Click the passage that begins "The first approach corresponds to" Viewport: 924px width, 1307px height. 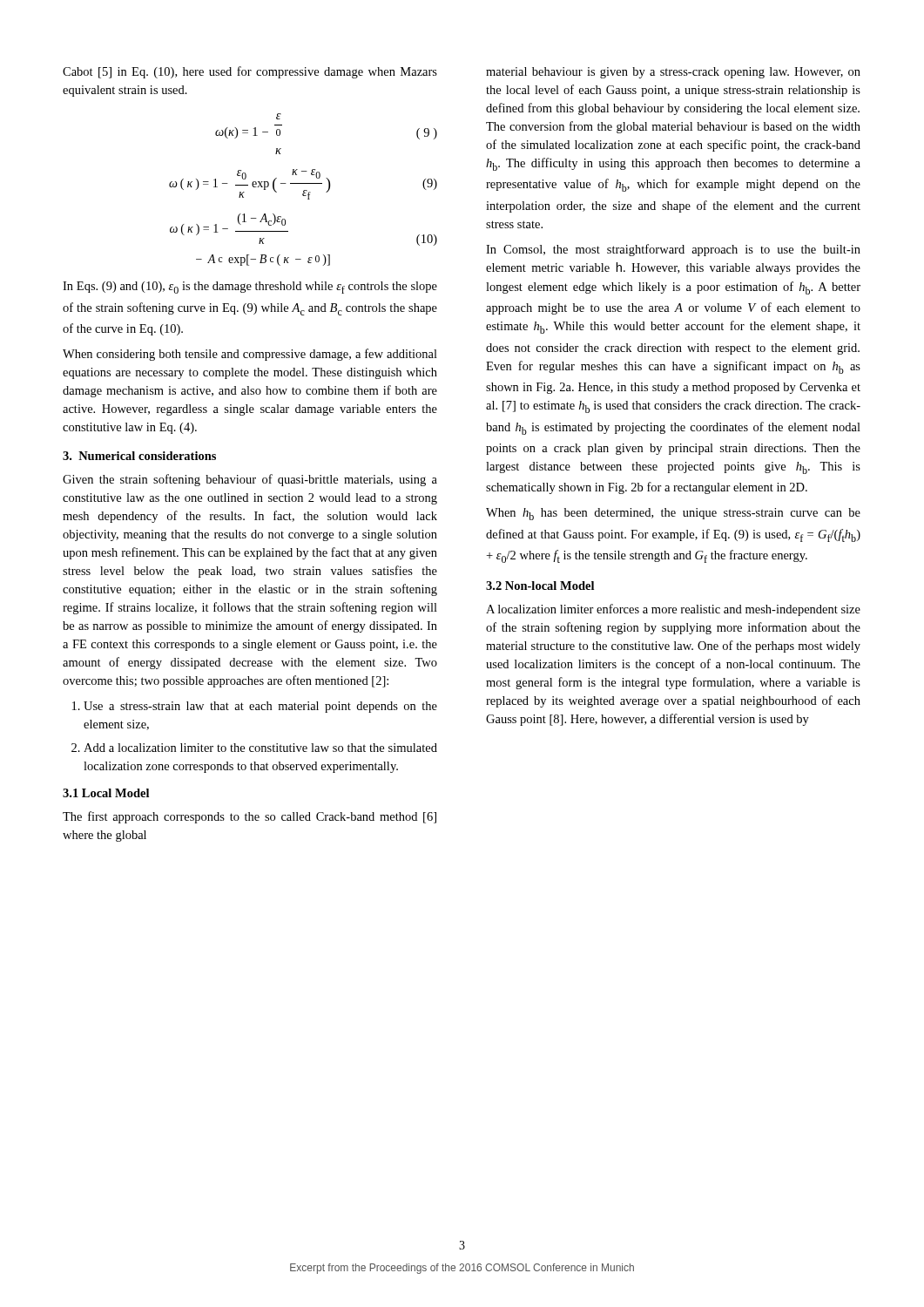click(250, 826)
